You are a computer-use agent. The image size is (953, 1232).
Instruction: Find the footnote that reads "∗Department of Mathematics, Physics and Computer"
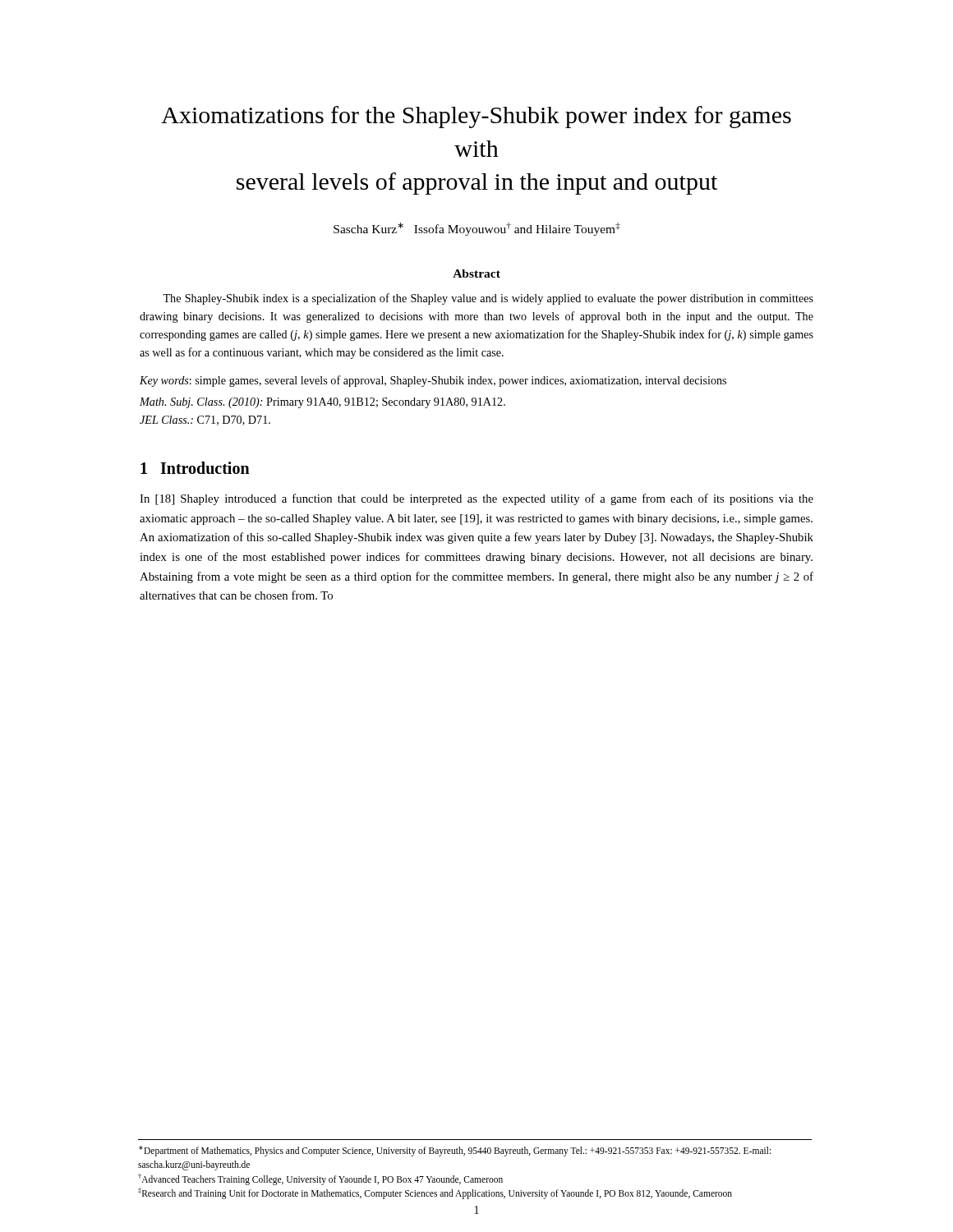pos(475,1172)
